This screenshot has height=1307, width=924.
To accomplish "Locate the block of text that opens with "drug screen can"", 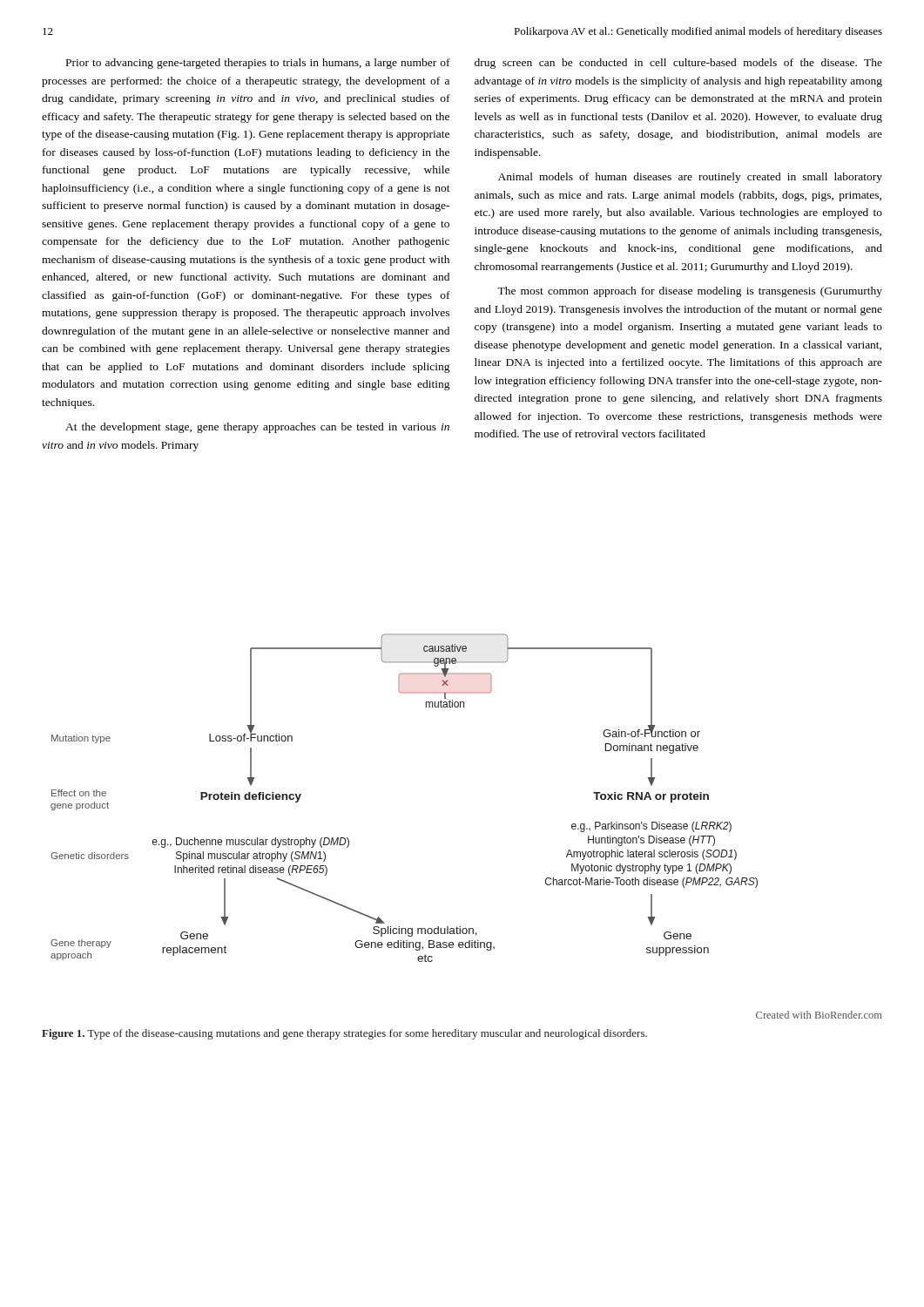I will [678, 249].
